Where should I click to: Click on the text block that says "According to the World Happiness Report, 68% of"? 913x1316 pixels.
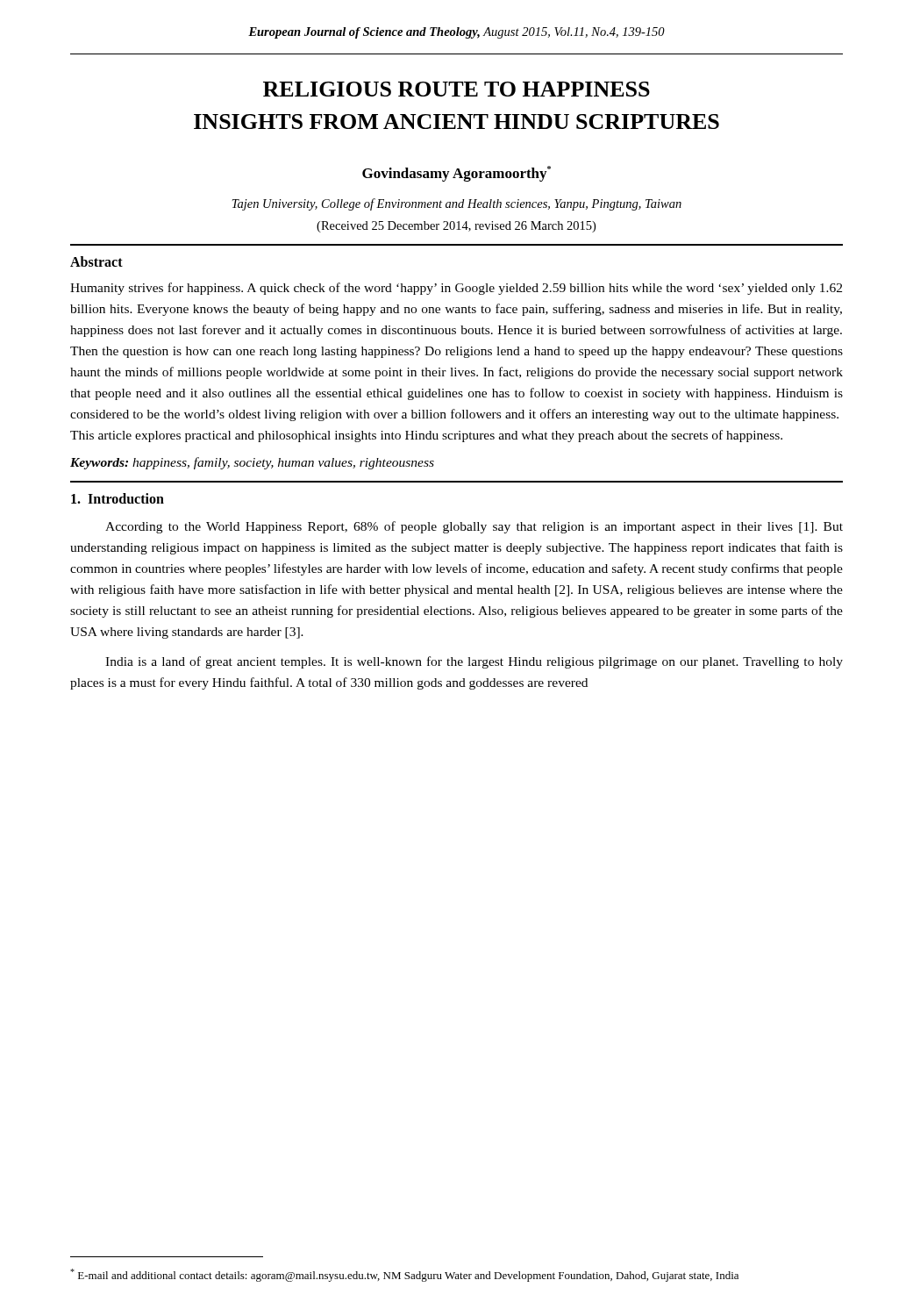456,579
